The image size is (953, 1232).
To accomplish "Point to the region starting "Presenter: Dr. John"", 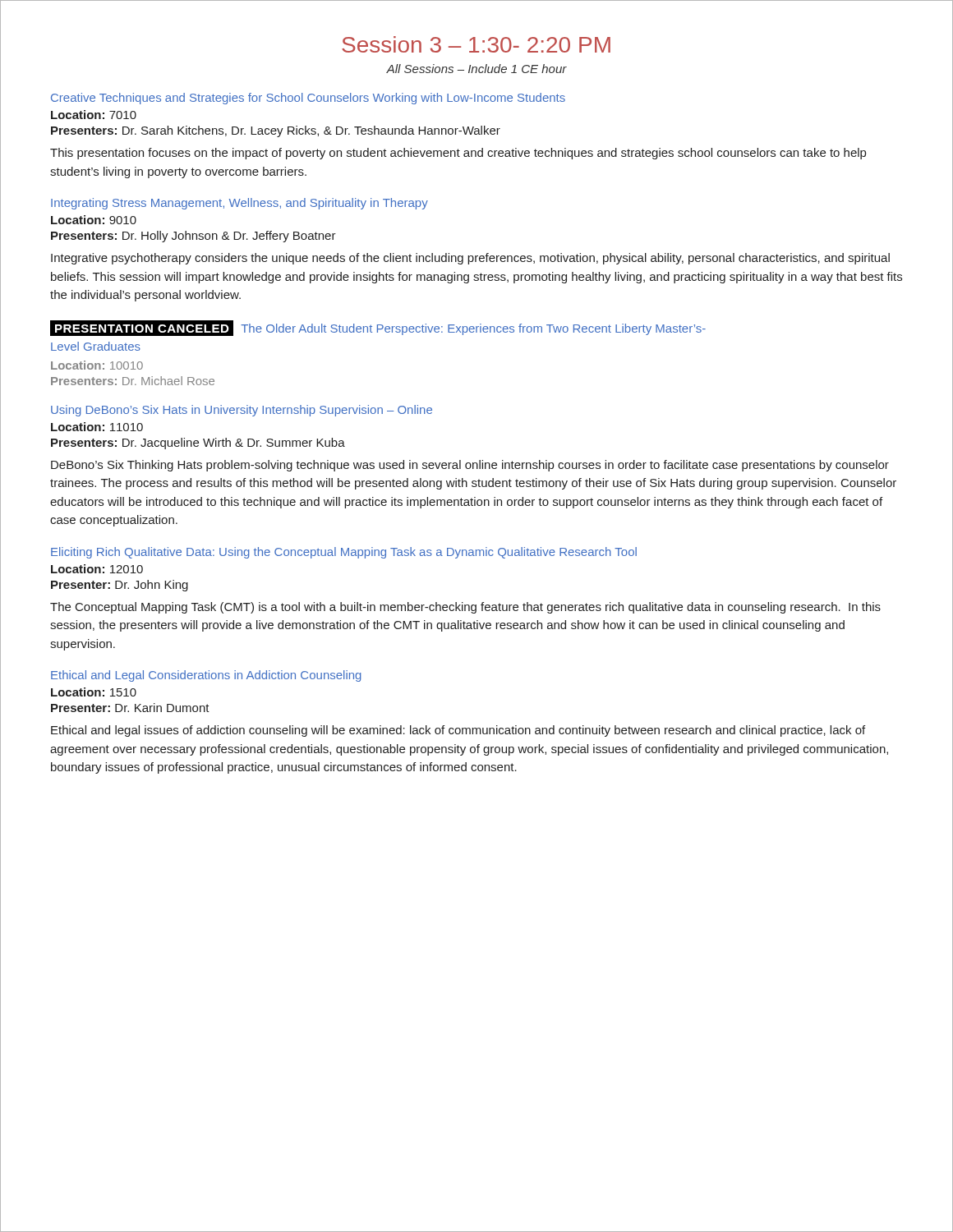I will click(x=119, y=584).
